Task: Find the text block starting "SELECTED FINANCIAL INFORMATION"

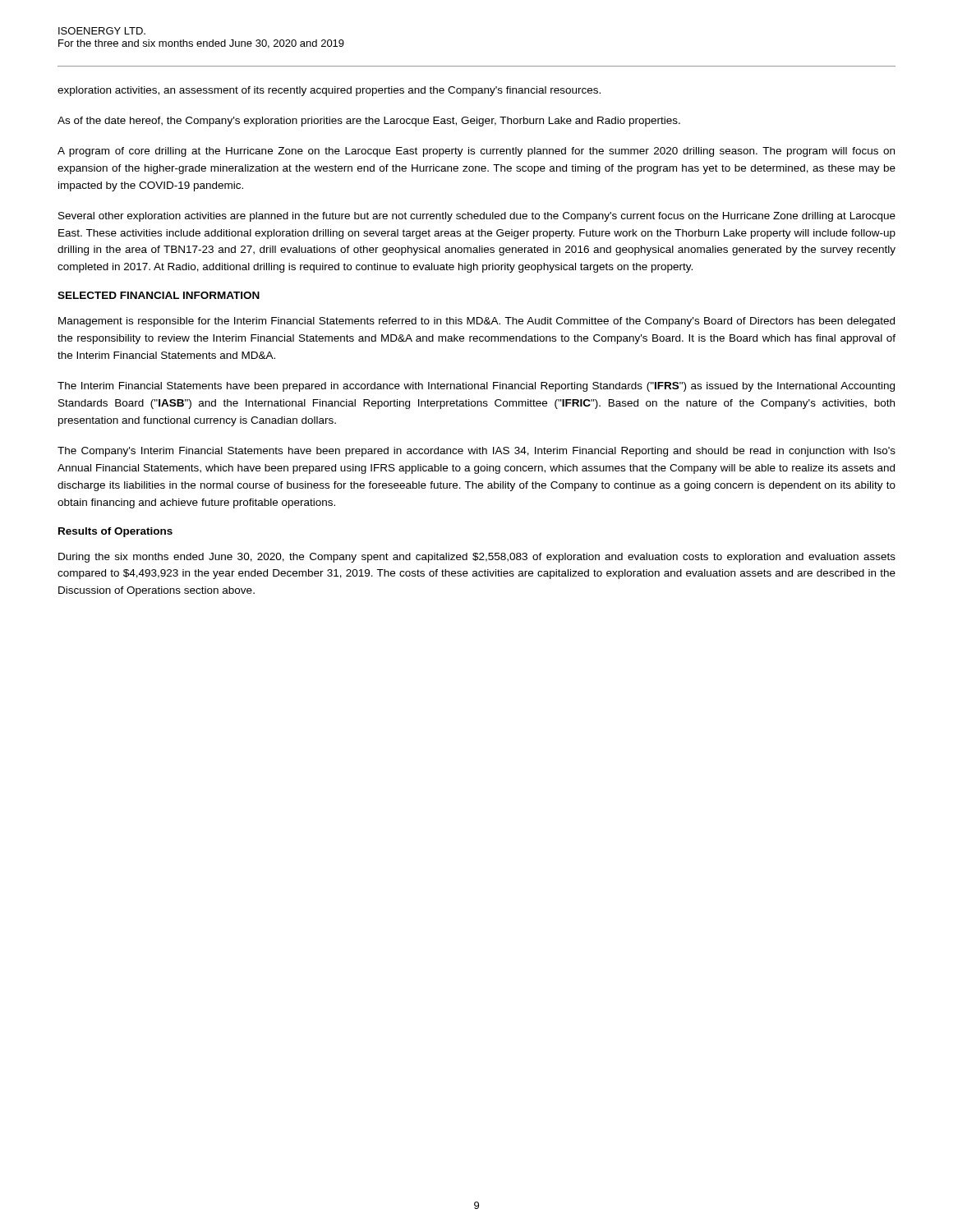Action: (x=159, y=296)
